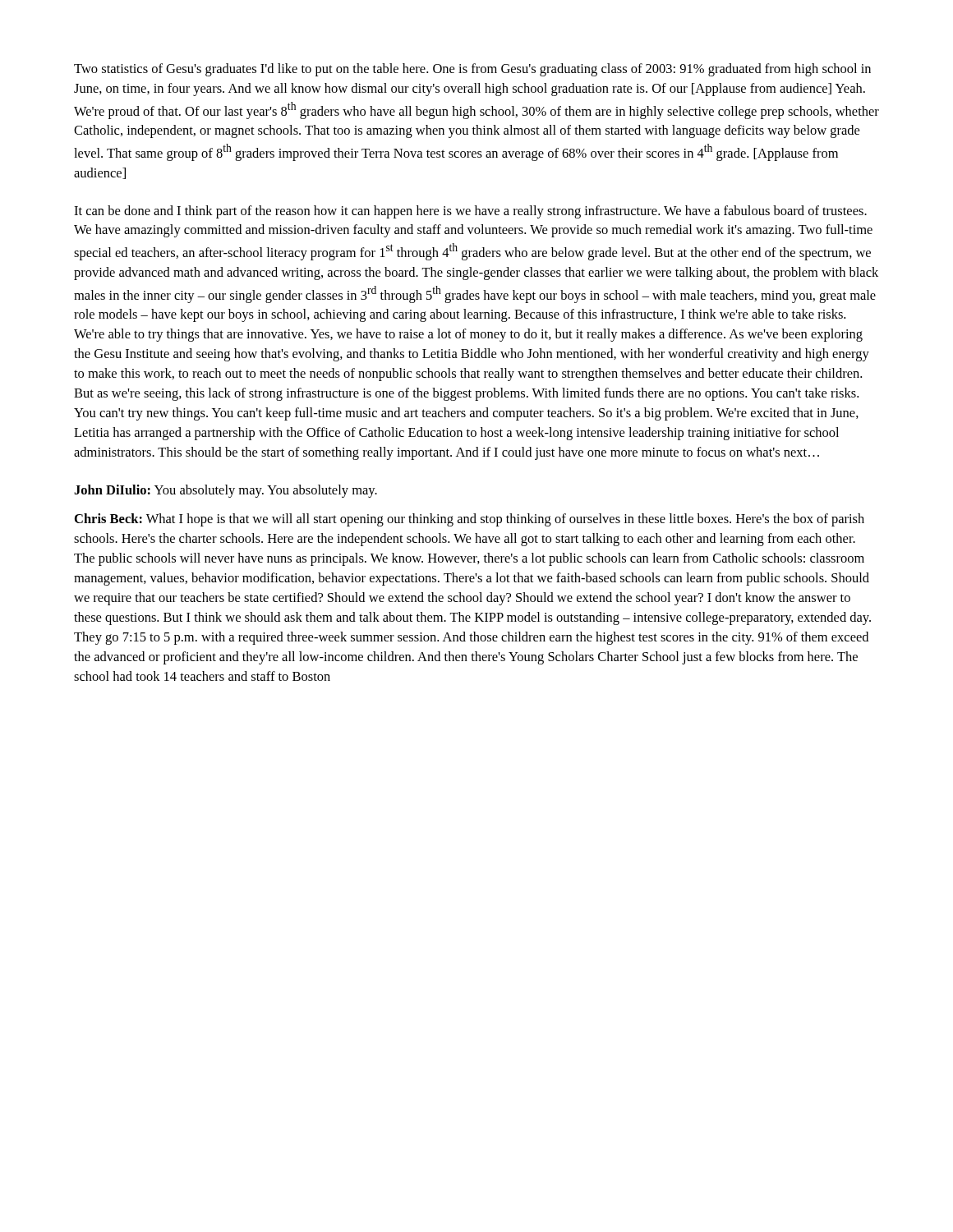This screenshot has height=1232, width=953.
Task: Find the passage starting "Two statistics of Gesu's graduates I'd"
Action: pos(476,121)
